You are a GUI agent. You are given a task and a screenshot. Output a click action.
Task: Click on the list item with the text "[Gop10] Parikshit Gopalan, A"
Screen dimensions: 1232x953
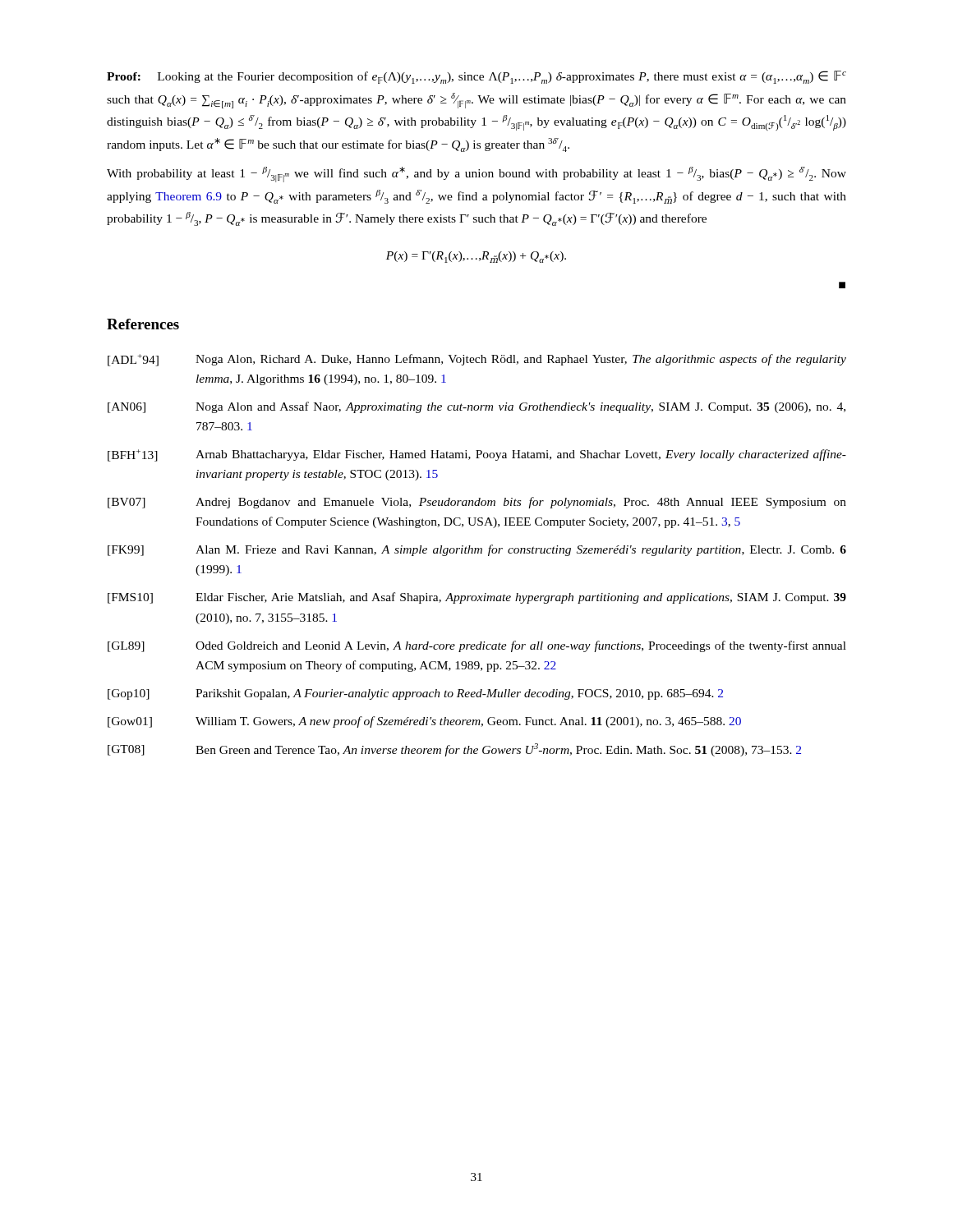[476, 693]
